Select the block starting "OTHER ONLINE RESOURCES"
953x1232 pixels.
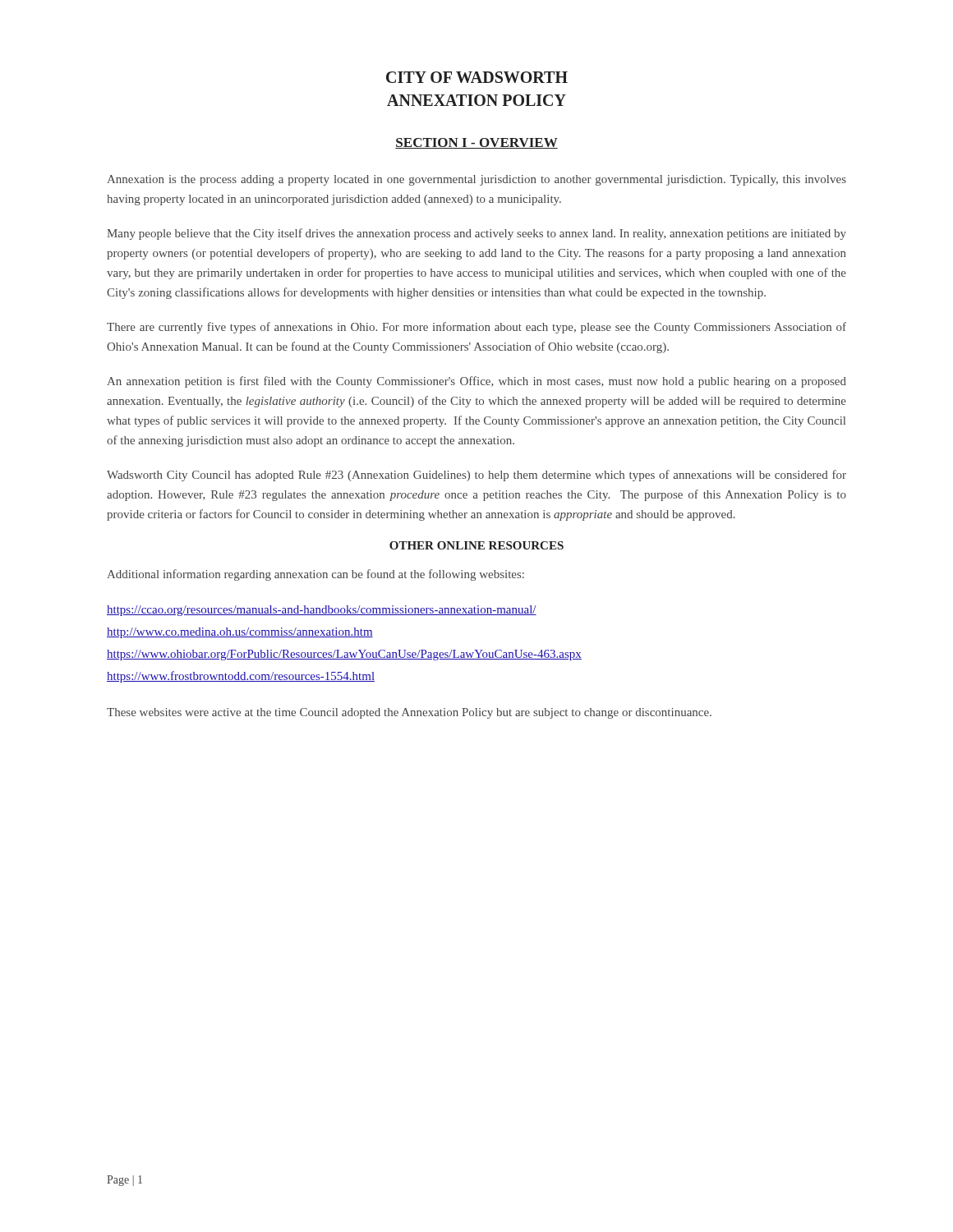click(x=476, y=545)
